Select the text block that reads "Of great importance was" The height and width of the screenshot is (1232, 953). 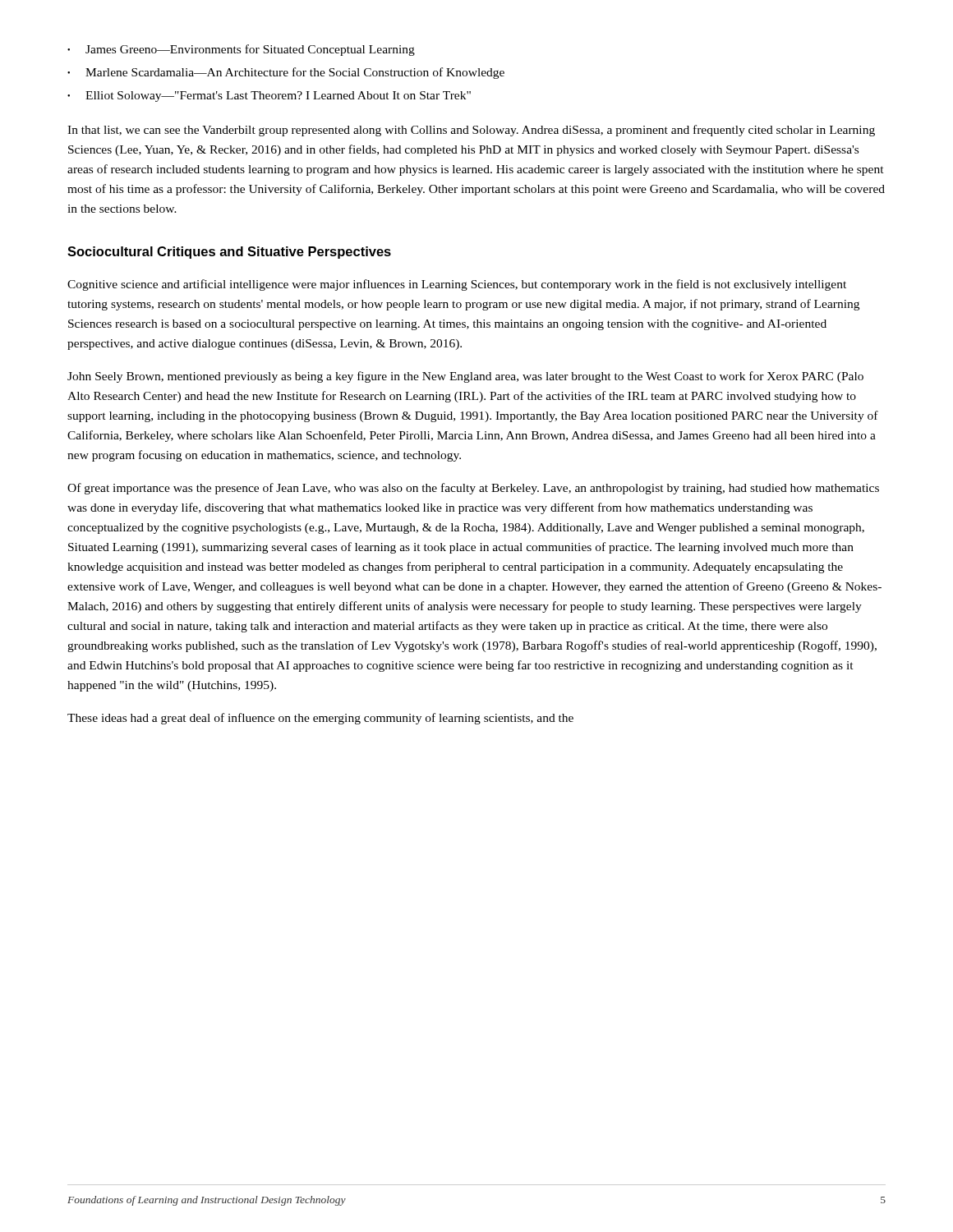475,586
